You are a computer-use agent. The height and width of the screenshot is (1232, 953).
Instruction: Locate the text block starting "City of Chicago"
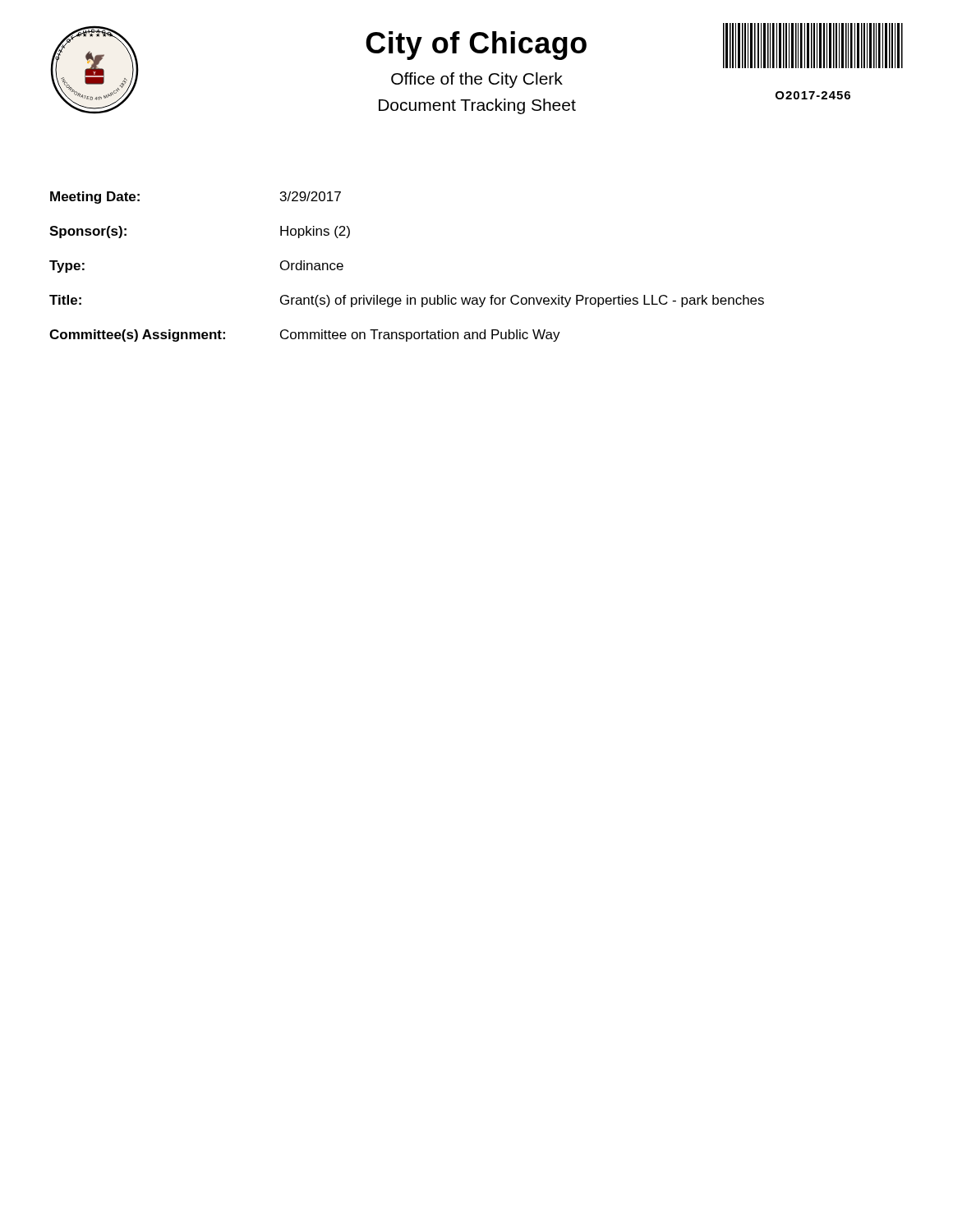[x=476, y=43]
